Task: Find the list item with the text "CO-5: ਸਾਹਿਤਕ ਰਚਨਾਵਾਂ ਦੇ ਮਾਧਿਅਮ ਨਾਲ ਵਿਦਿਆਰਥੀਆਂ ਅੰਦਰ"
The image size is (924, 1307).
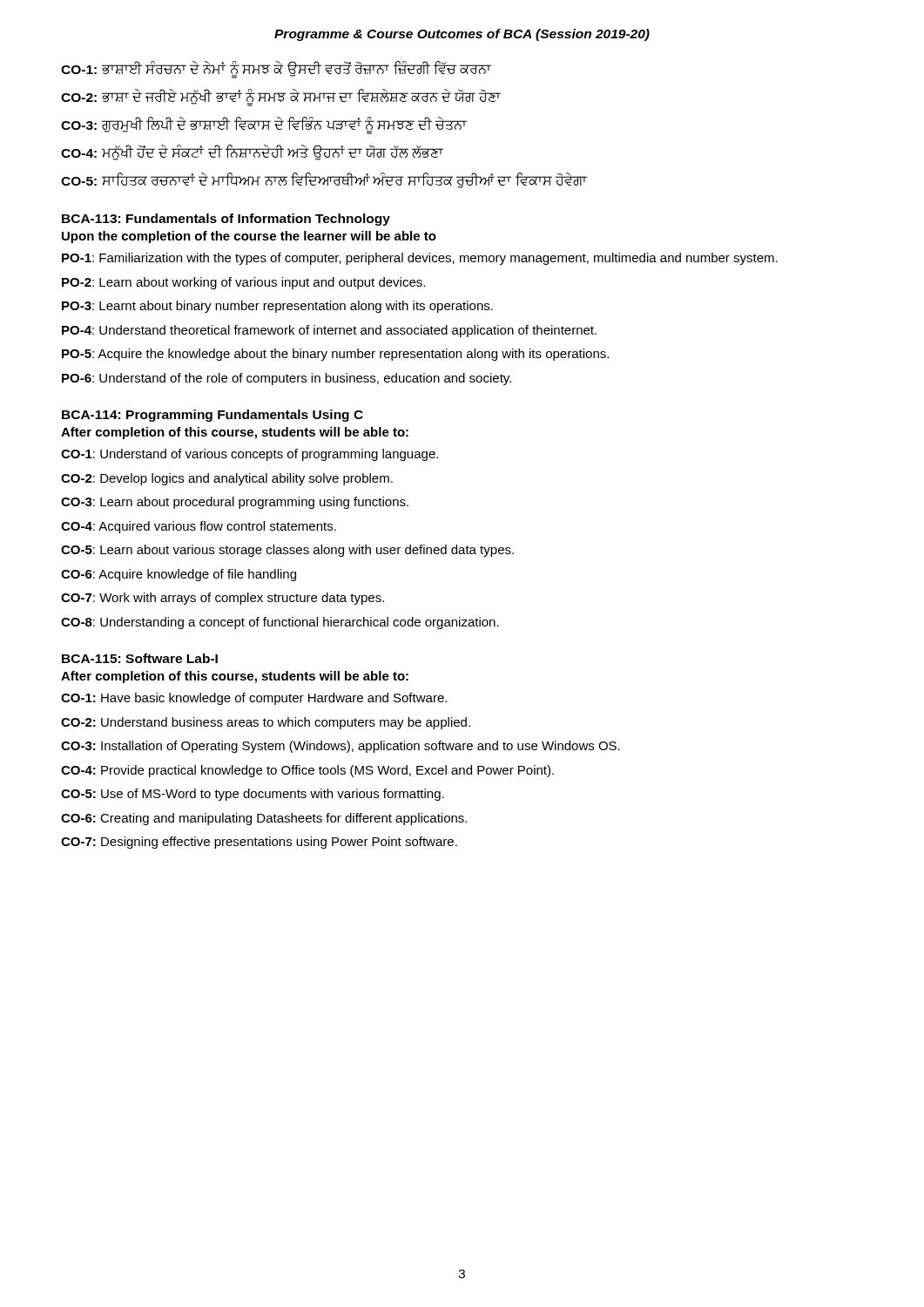Action: [x=324, y=181]
